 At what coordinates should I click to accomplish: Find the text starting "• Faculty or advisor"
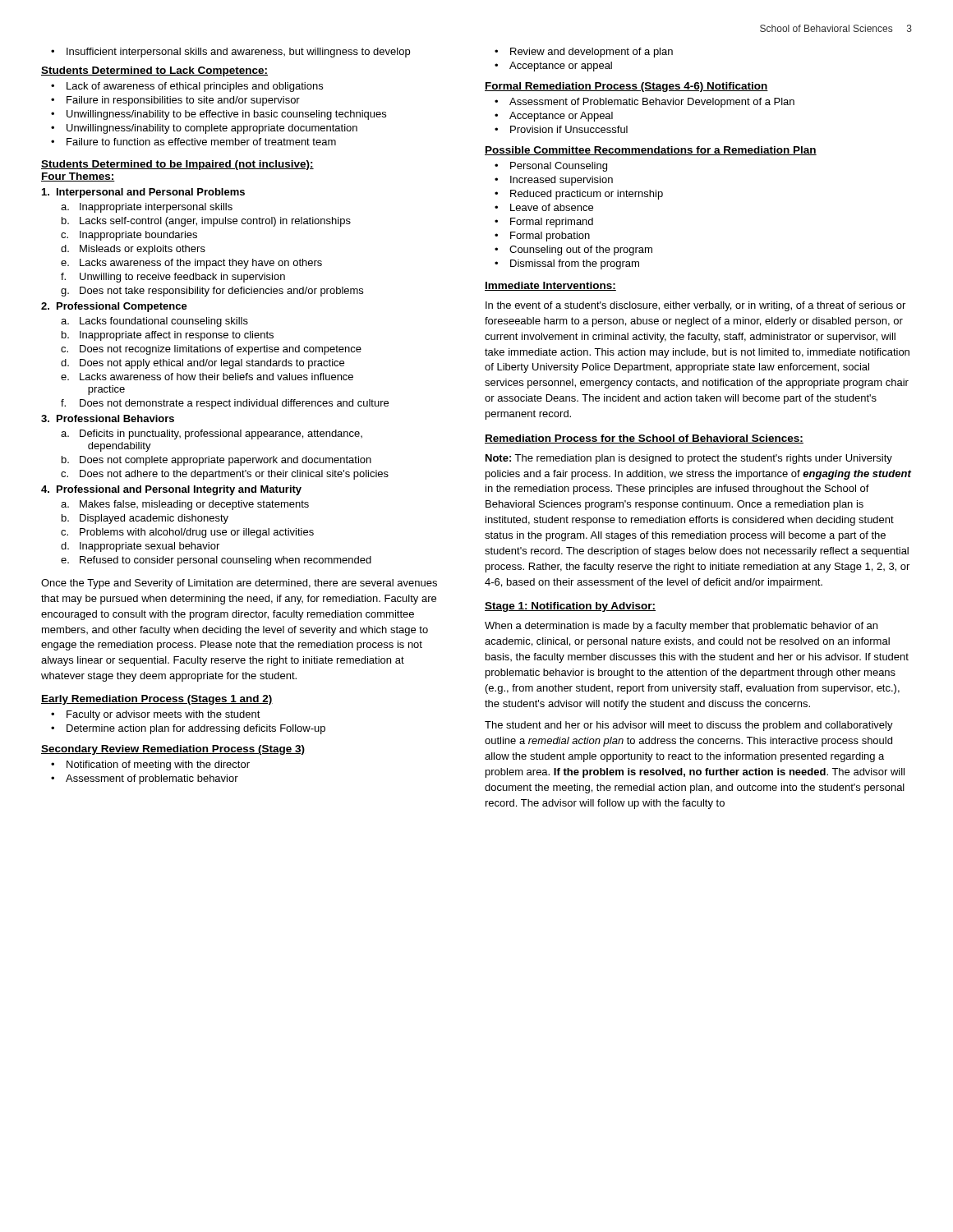(x=155, y=714)
